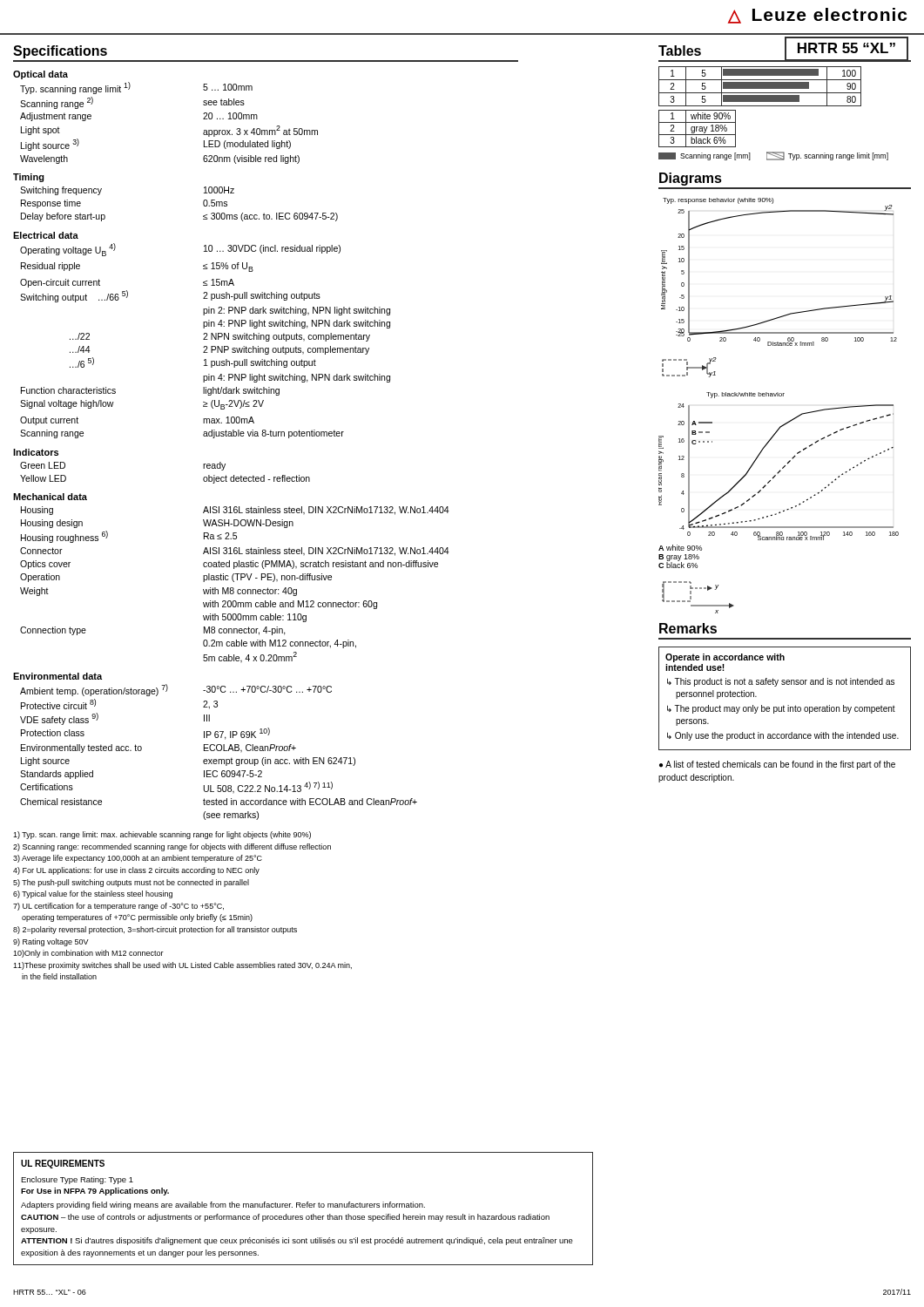Point to the block beginning "Operate in accordance withintended use! ↳ This product"

[x=785, y=697]
